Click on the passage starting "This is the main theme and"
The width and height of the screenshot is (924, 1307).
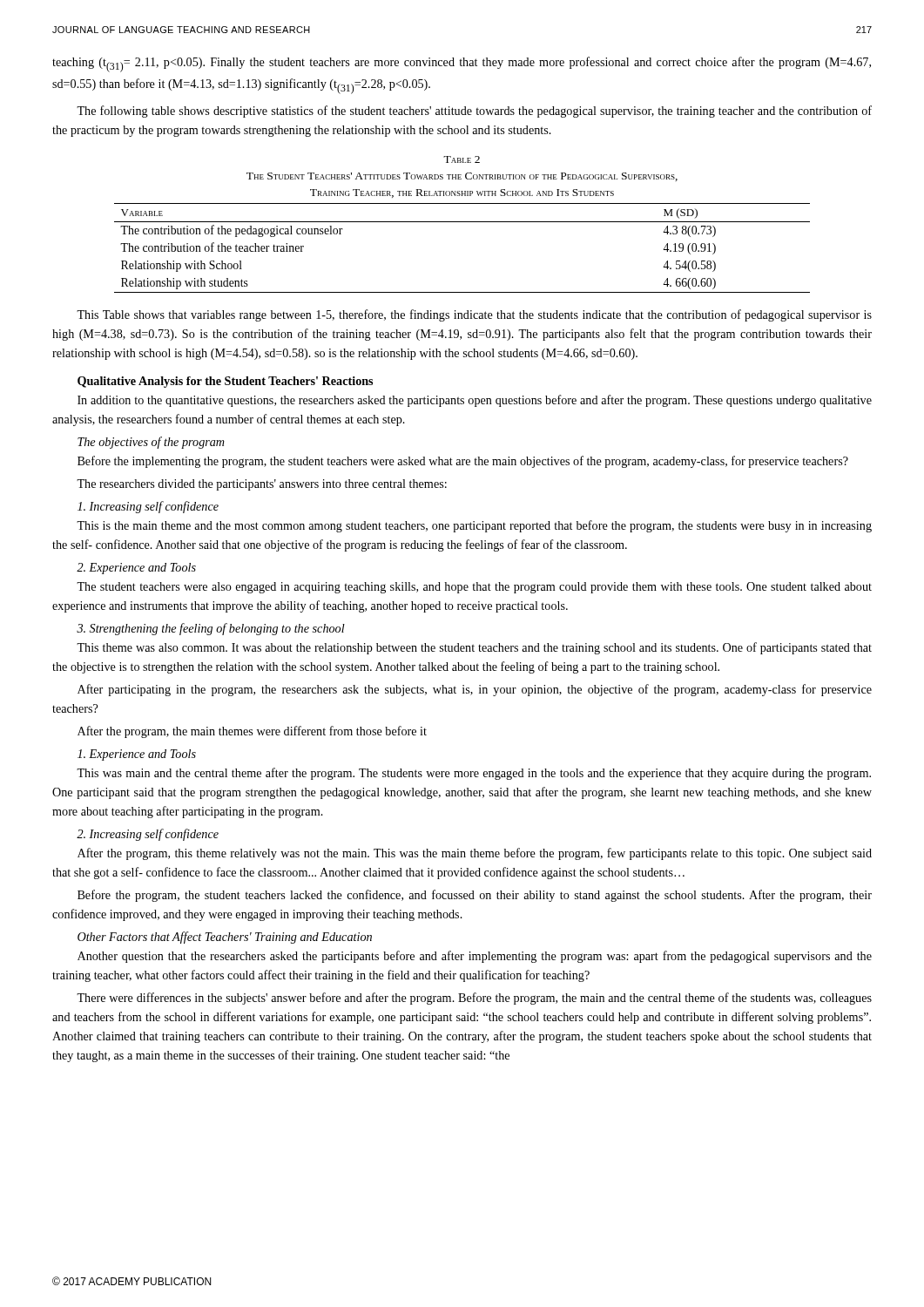click(x=462, y=535)
